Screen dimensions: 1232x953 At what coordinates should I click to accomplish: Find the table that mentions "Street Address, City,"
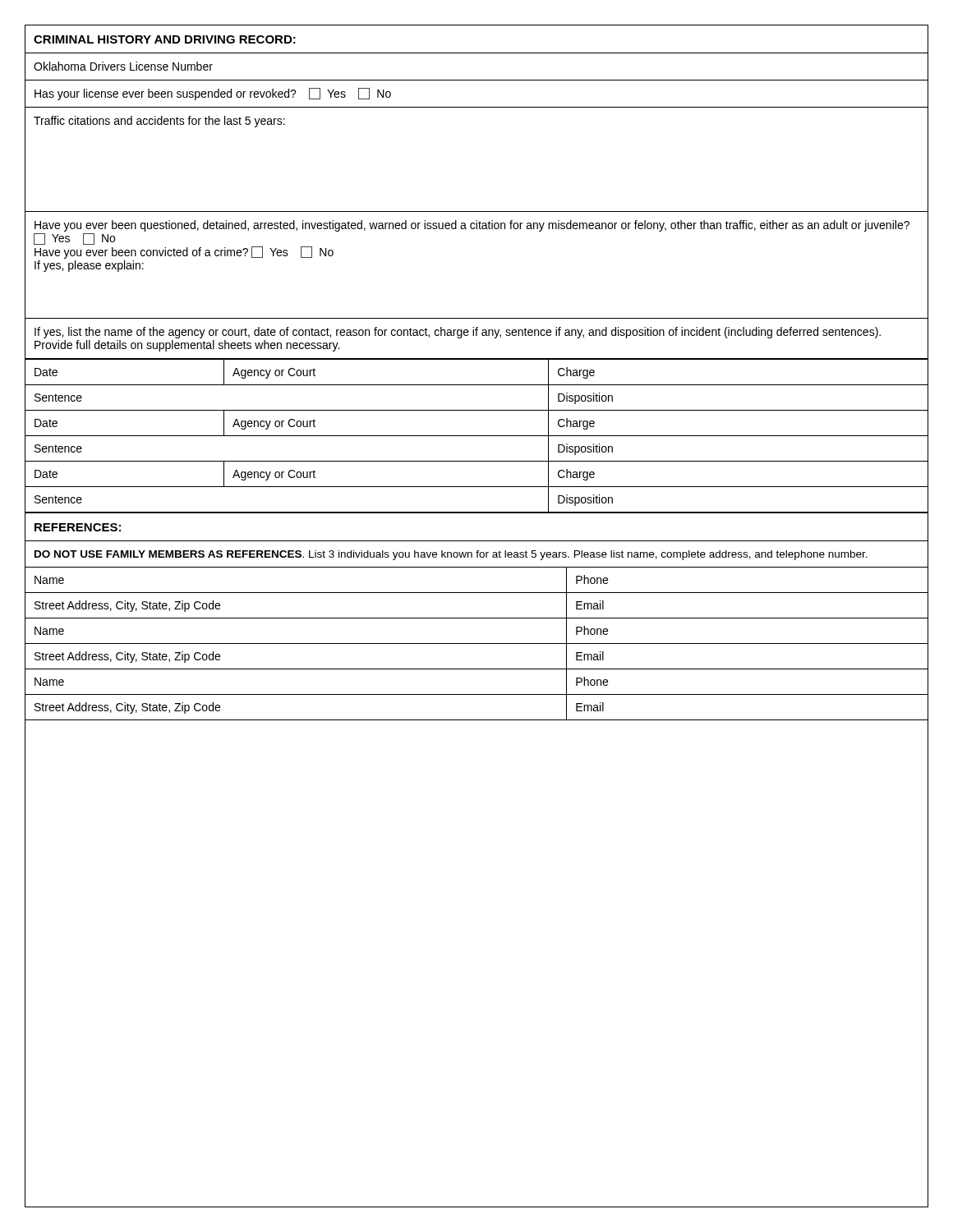[x=476, y=643]
